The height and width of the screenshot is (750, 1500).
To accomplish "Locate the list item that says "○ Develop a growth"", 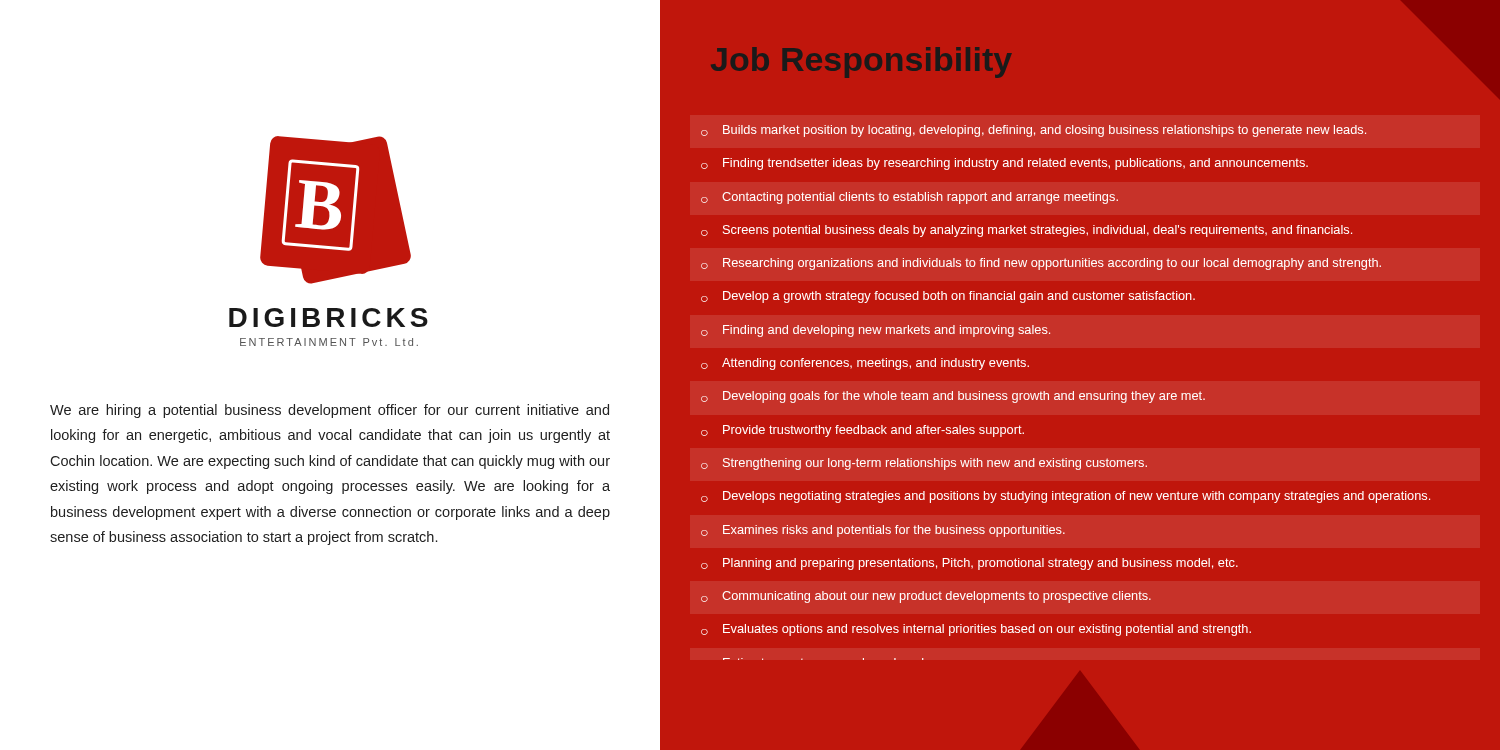I will (1085, 298).
